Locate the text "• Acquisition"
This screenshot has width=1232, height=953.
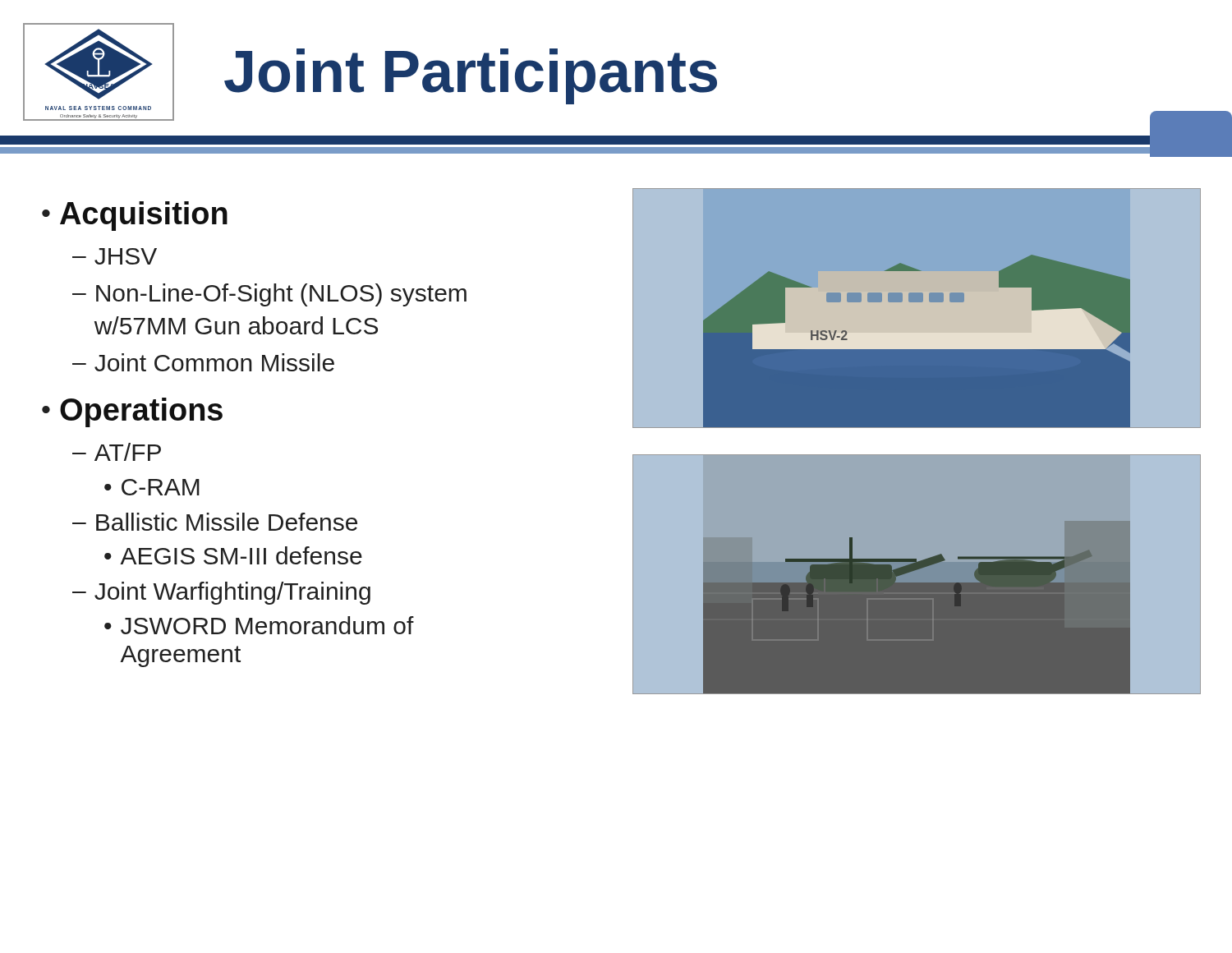tap(135, 214)
